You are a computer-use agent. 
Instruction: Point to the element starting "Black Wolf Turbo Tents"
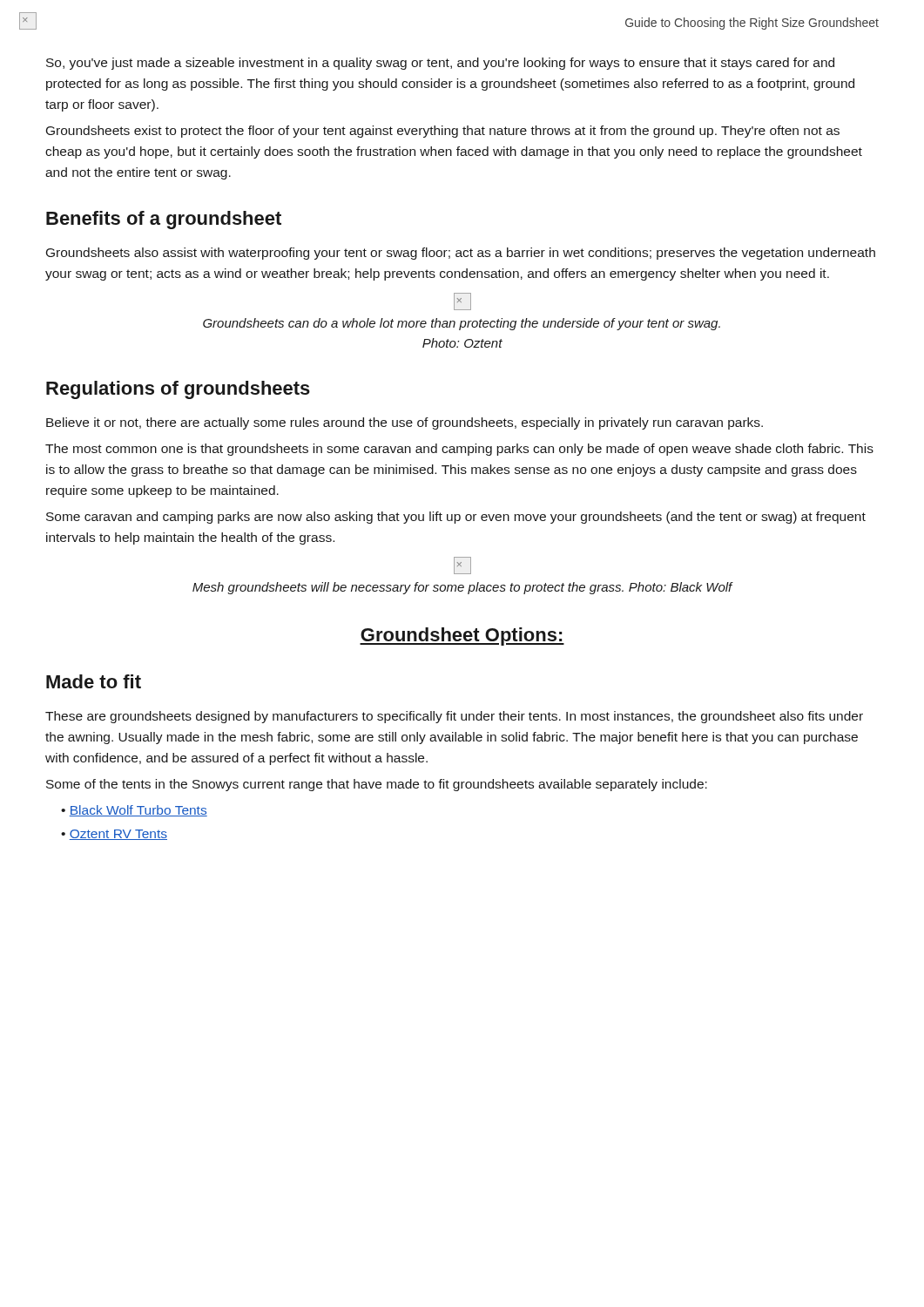138,810
